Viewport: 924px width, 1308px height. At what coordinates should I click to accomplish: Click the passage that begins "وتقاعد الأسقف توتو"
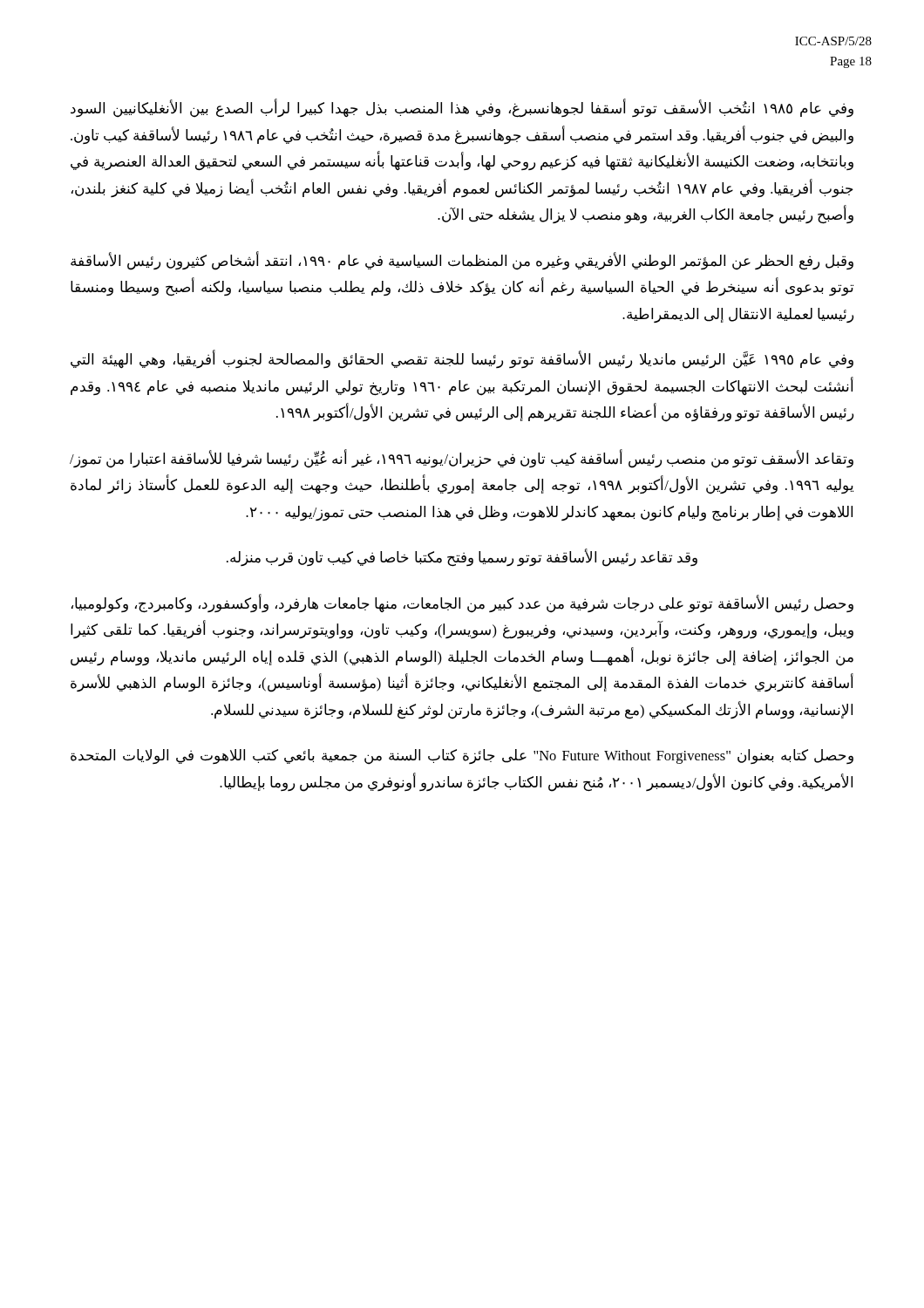click(462, 485)
